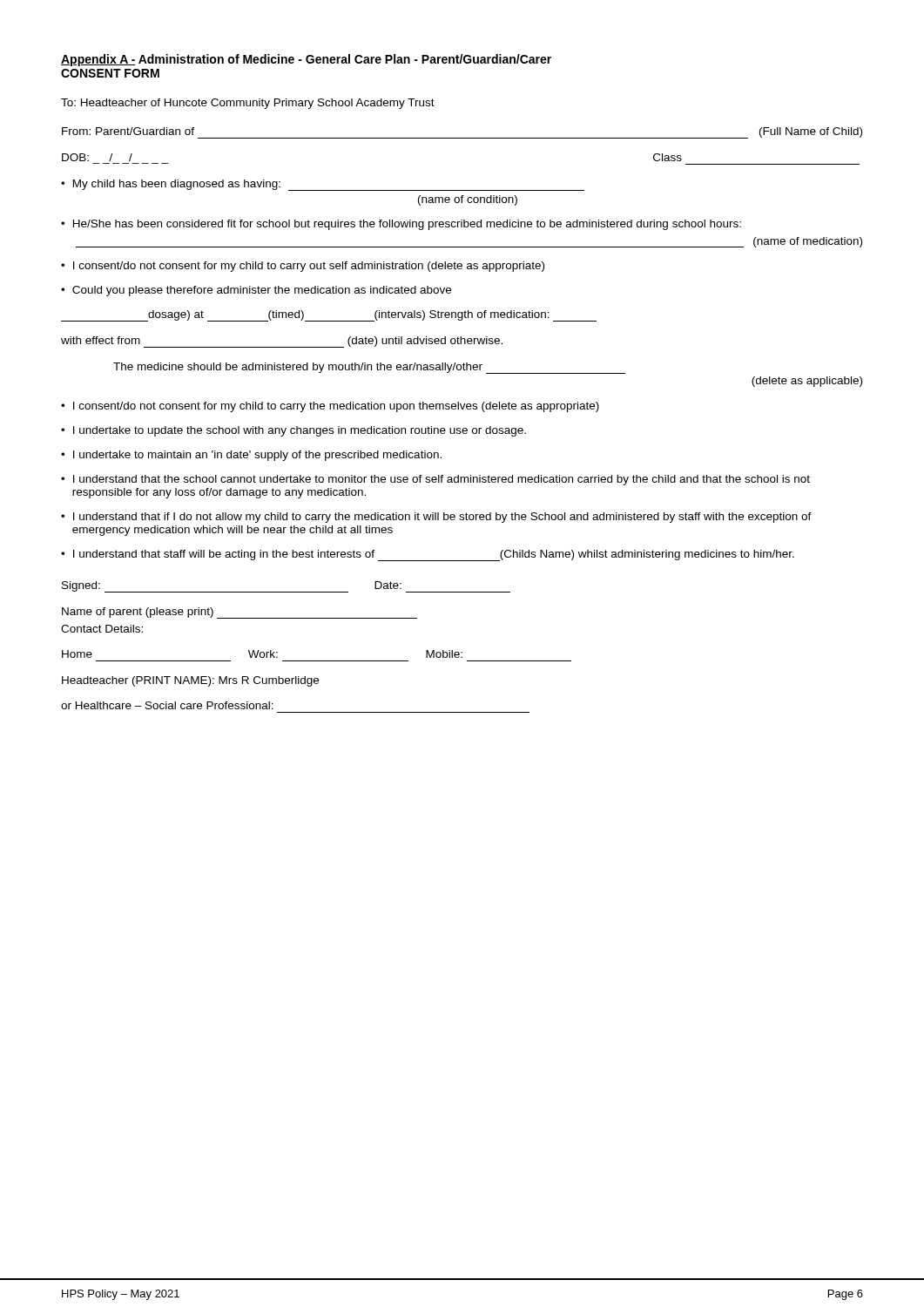Click on the list item containing "• Could you please therefore administer the medication"
The height and width of the screenshot is (1307, 924).
click(x=462, y=290)
